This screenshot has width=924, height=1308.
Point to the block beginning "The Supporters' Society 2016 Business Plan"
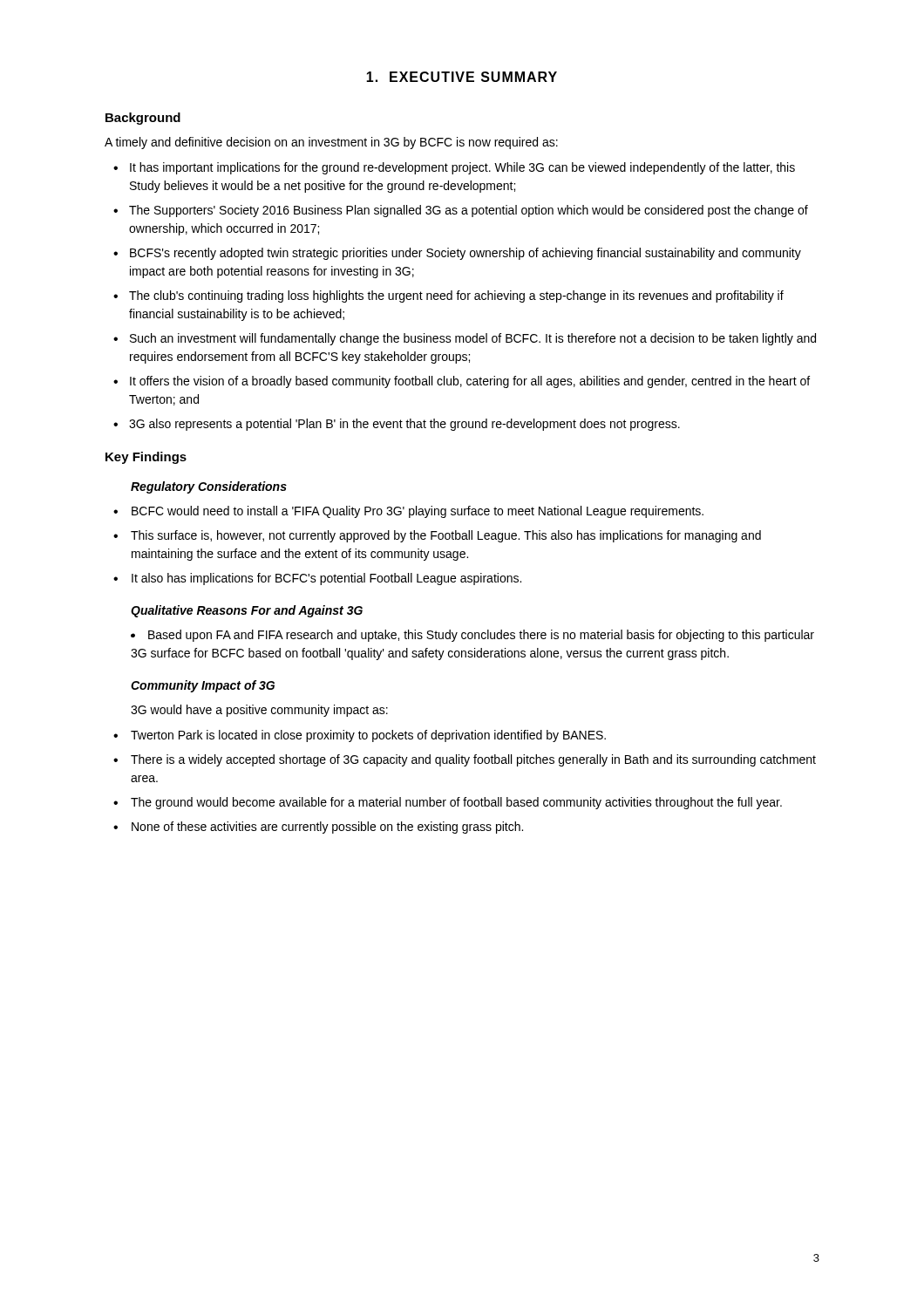[x=468, y=219]
